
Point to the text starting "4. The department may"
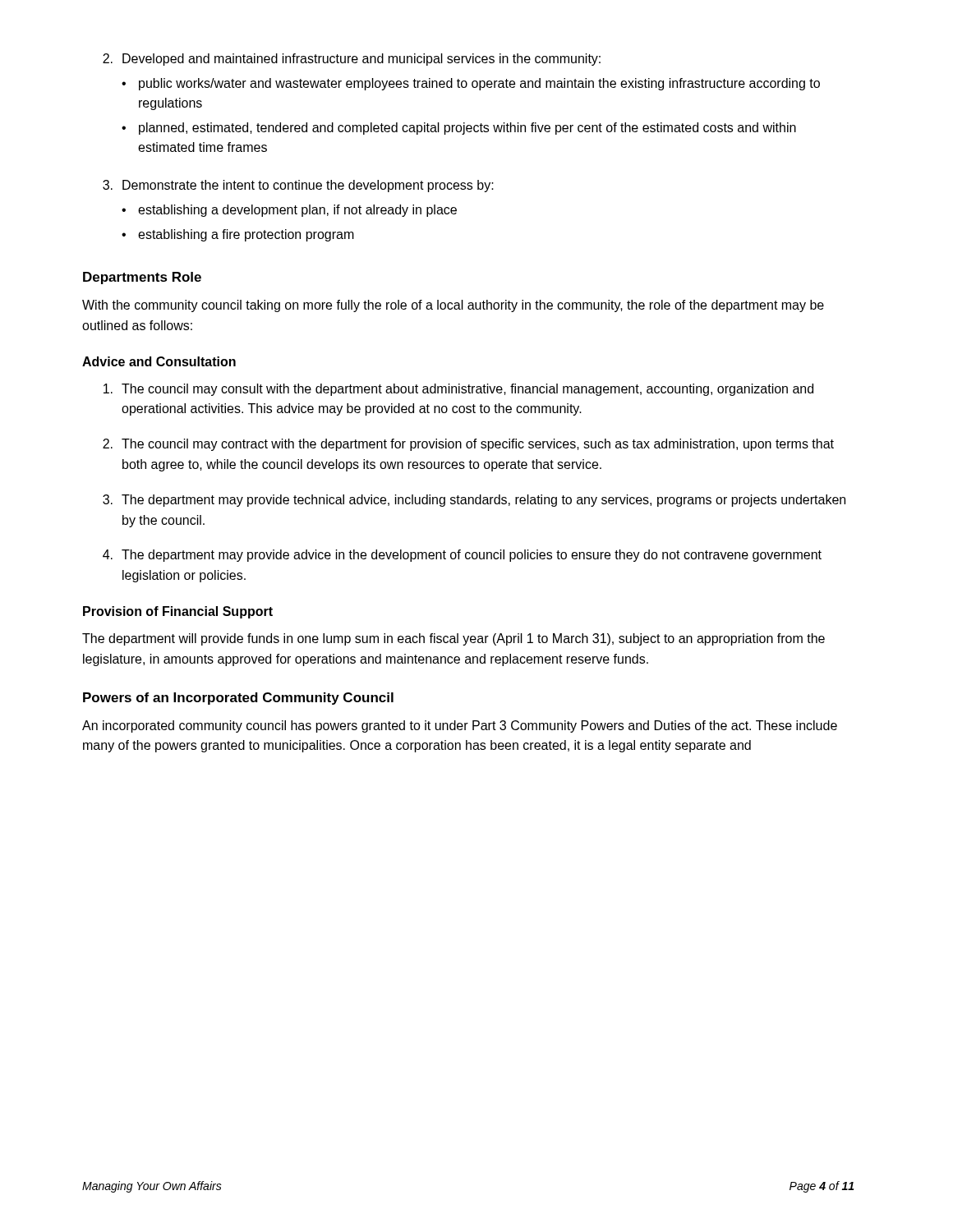pos(468,566)
